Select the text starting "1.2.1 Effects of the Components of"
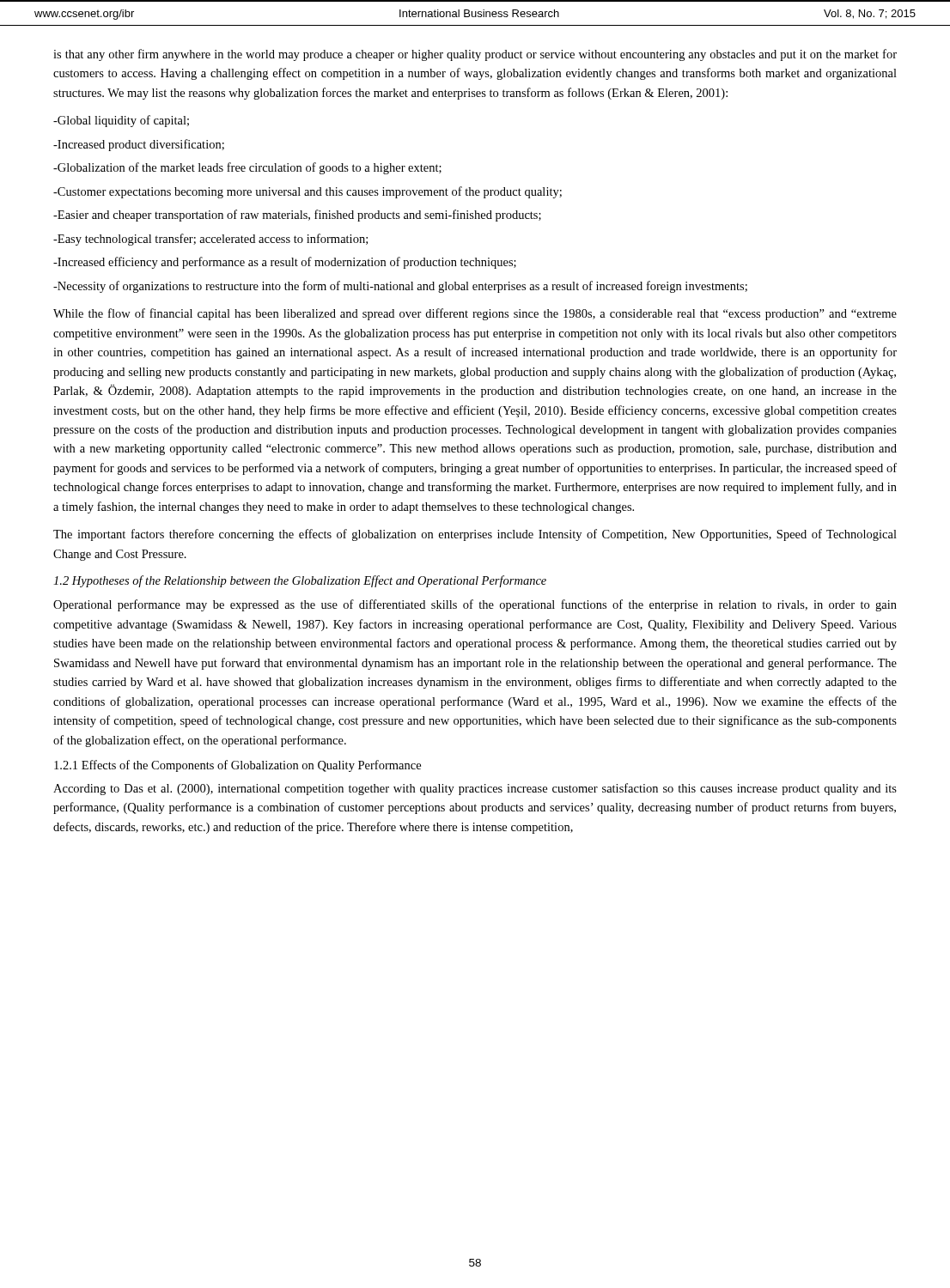This screenshot has width=950, height=1288. [x=237, y=765]
